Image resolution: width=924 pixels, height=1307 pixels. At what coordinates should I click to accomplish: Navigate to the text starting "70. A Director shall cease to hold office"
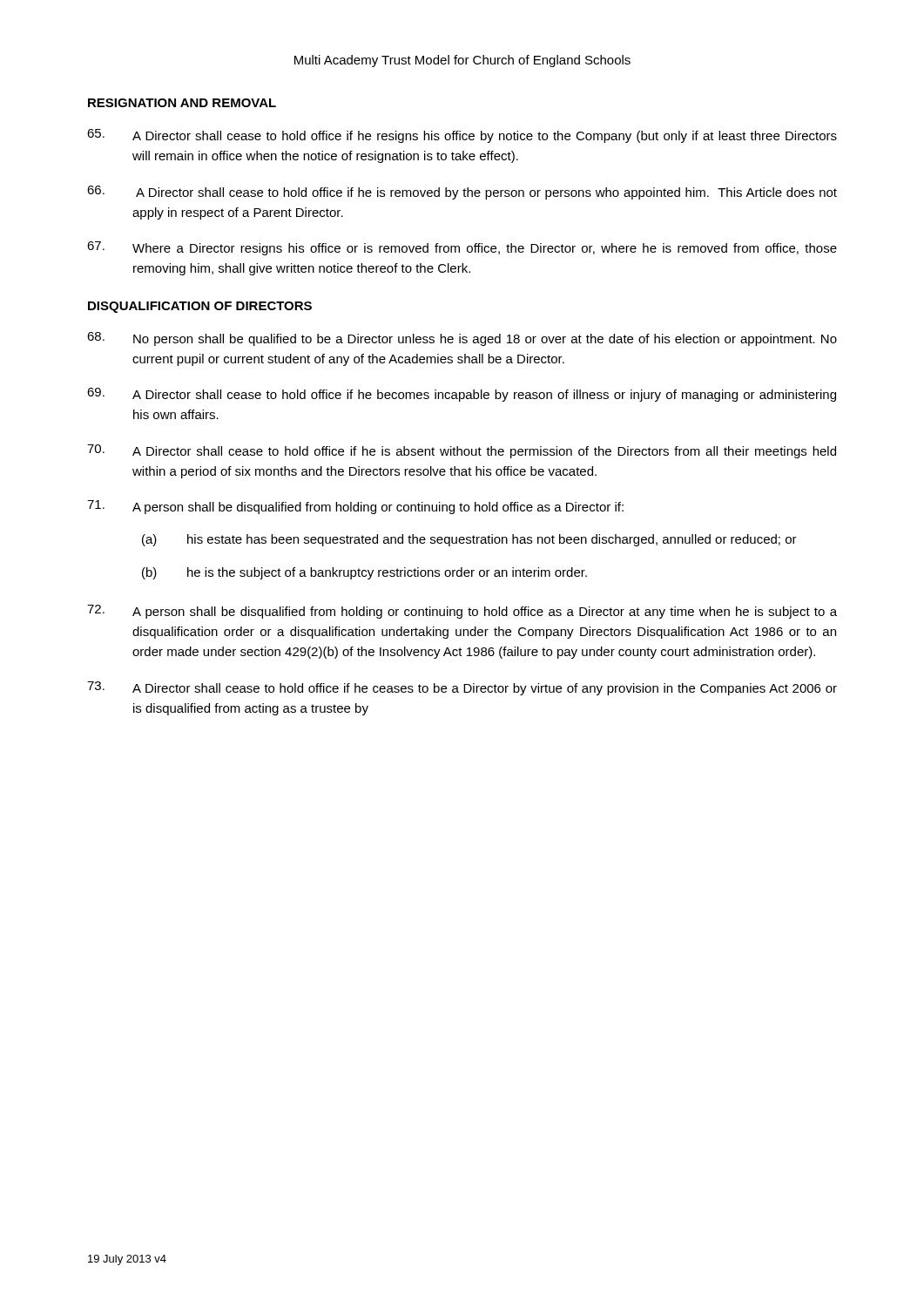tap(462, 461)
